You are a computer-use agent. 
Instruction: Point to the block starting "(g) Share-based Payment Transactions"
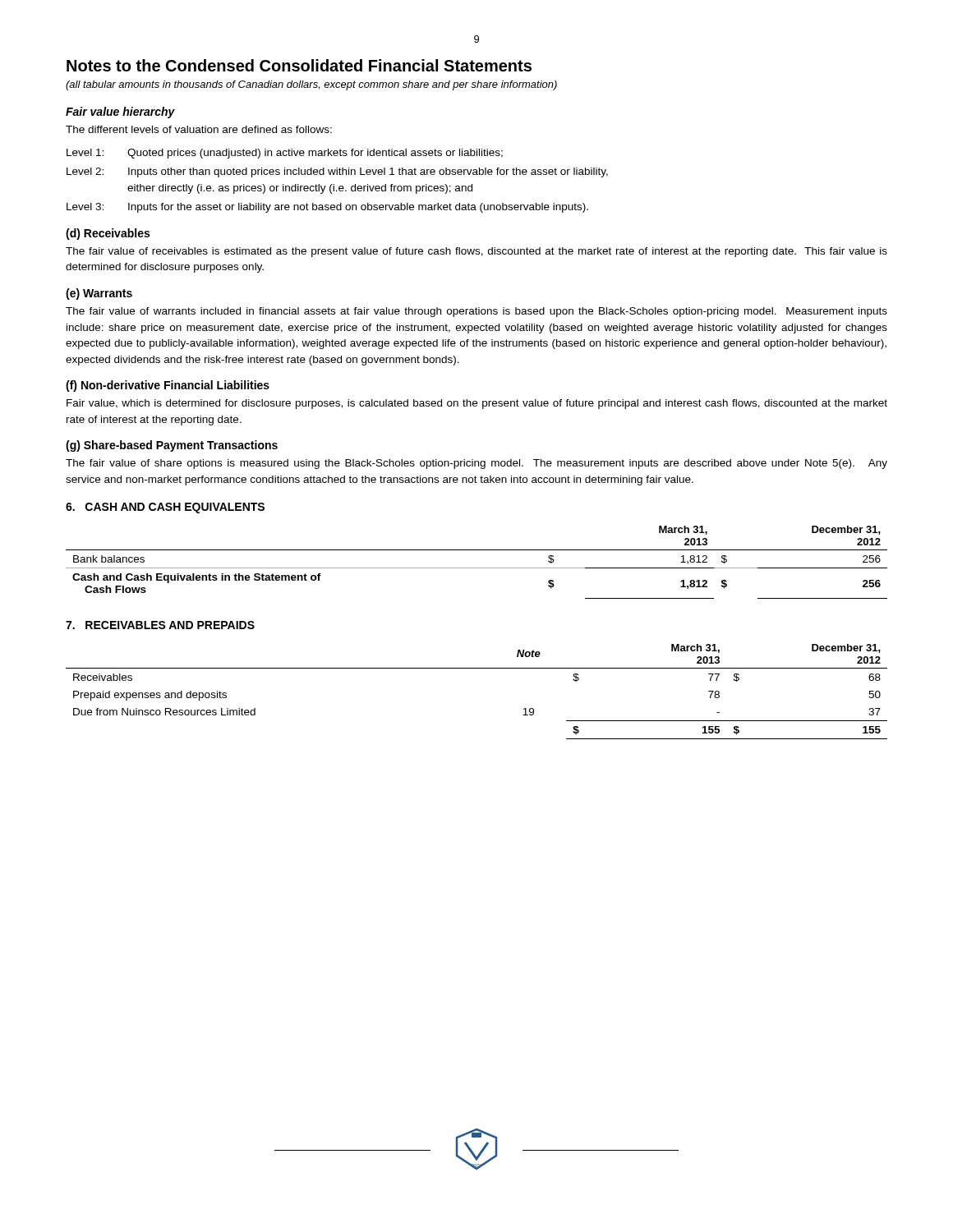pyautogui.click(x=172, y=445)
